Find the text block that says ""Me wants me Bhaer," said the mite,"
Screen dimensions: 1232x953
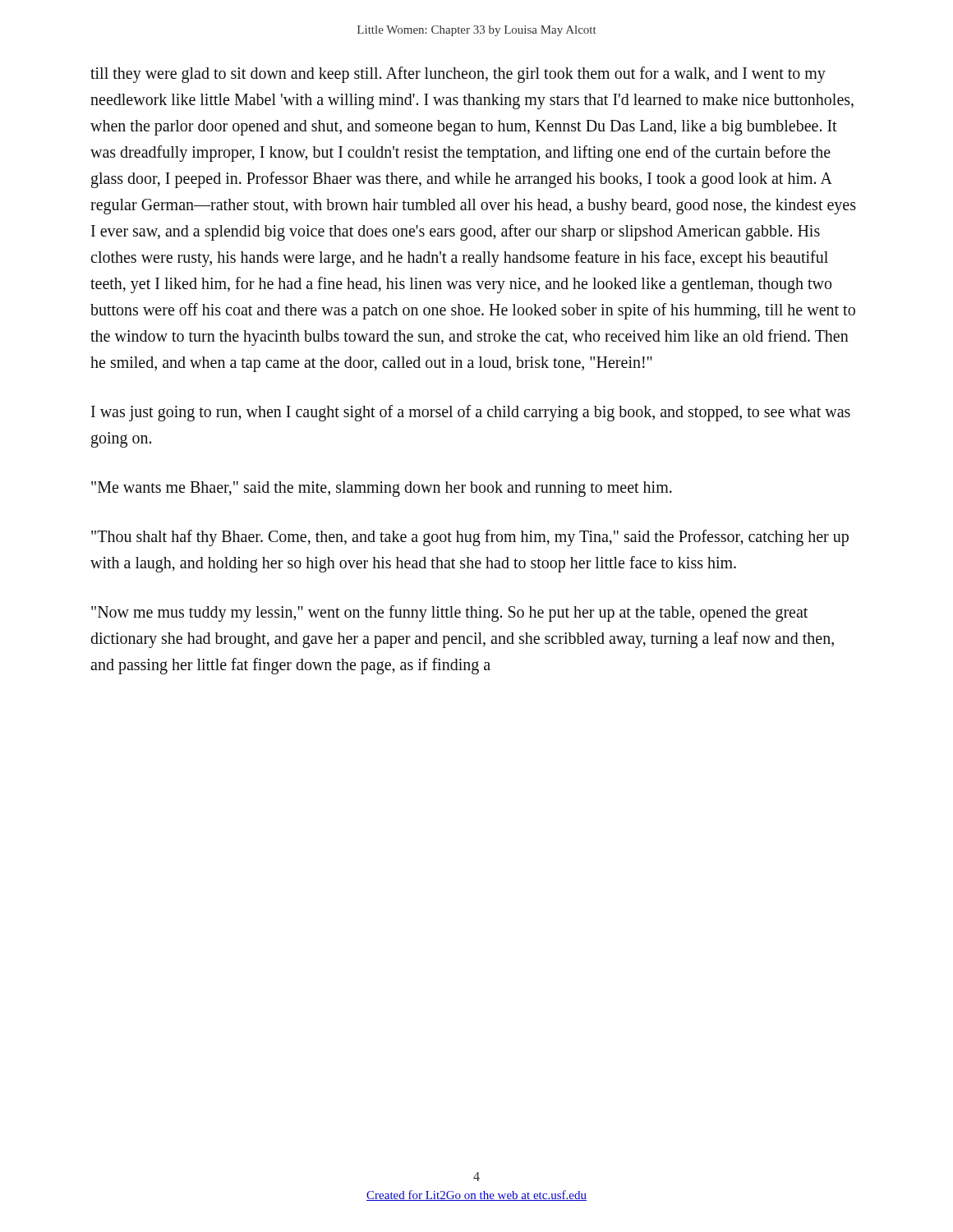381,487
